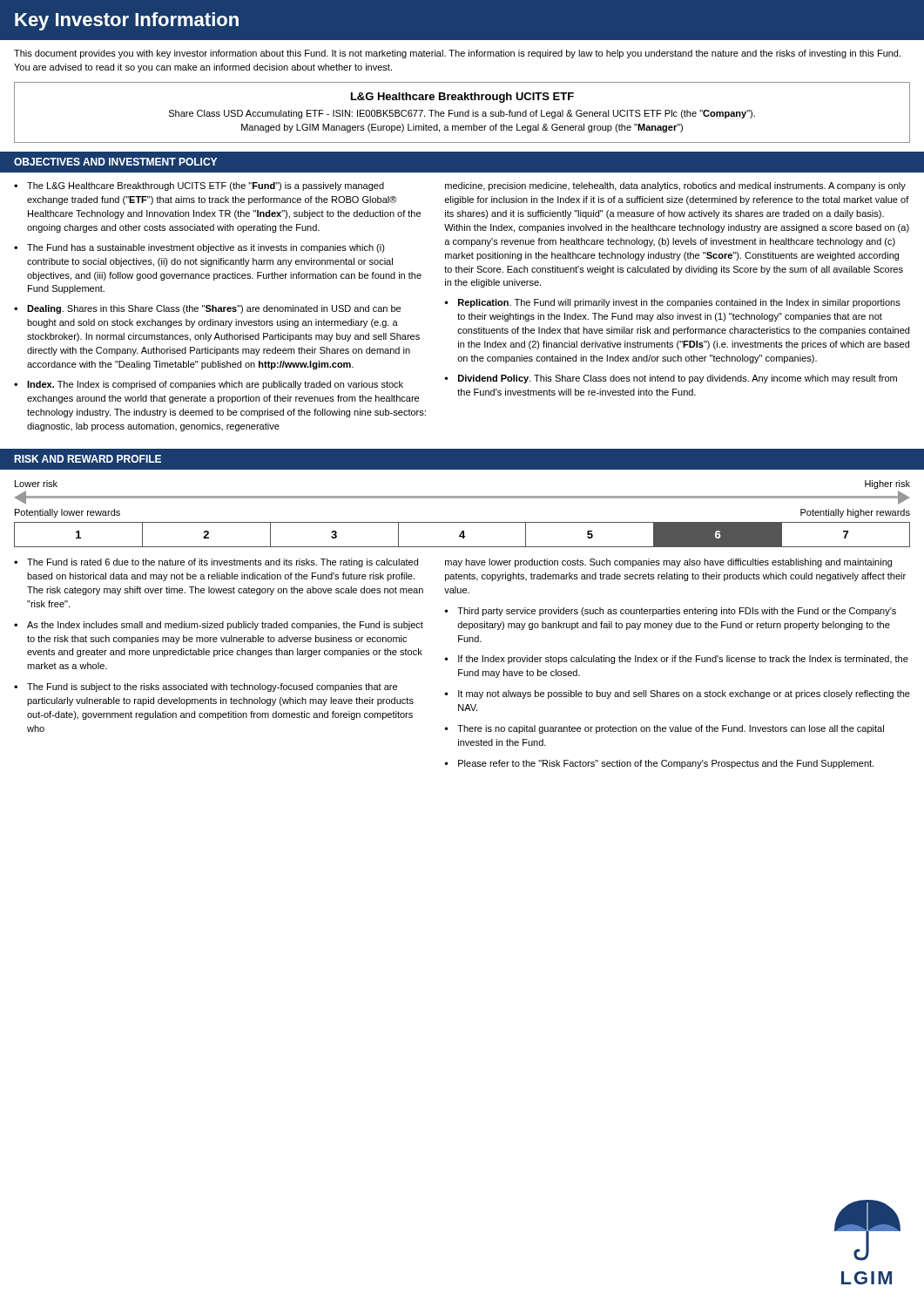Click on the passage starting "• The Fund is subject to the risks"
The height and width of the screenshot is (1307, 924).
220,709
